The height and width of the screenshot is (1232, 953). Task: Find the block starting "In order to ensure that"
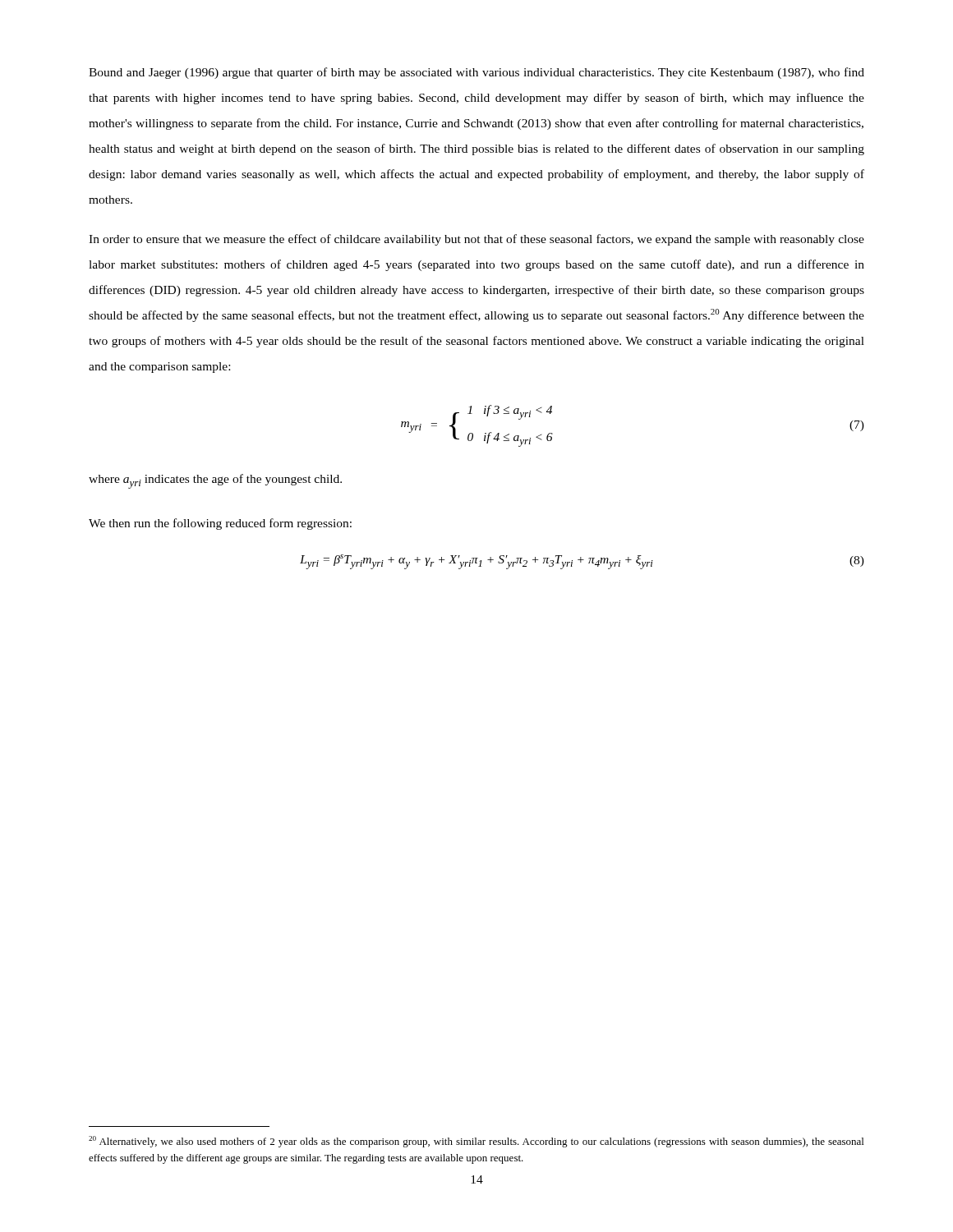point(476,302)
